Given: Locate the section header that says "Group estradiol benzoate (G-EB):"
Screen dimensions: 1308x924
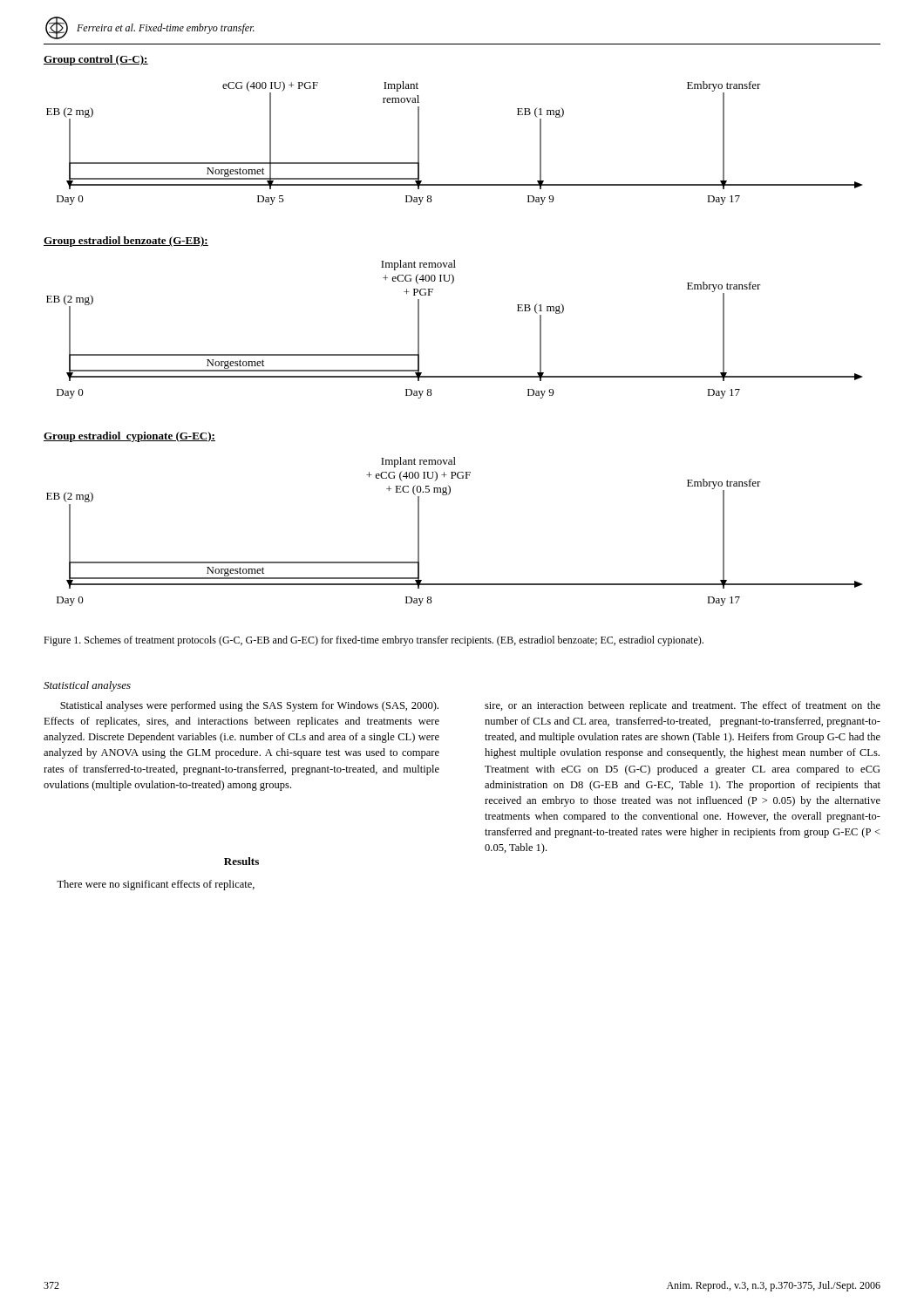Looking at the screenshot, I should tap(126, 240).
